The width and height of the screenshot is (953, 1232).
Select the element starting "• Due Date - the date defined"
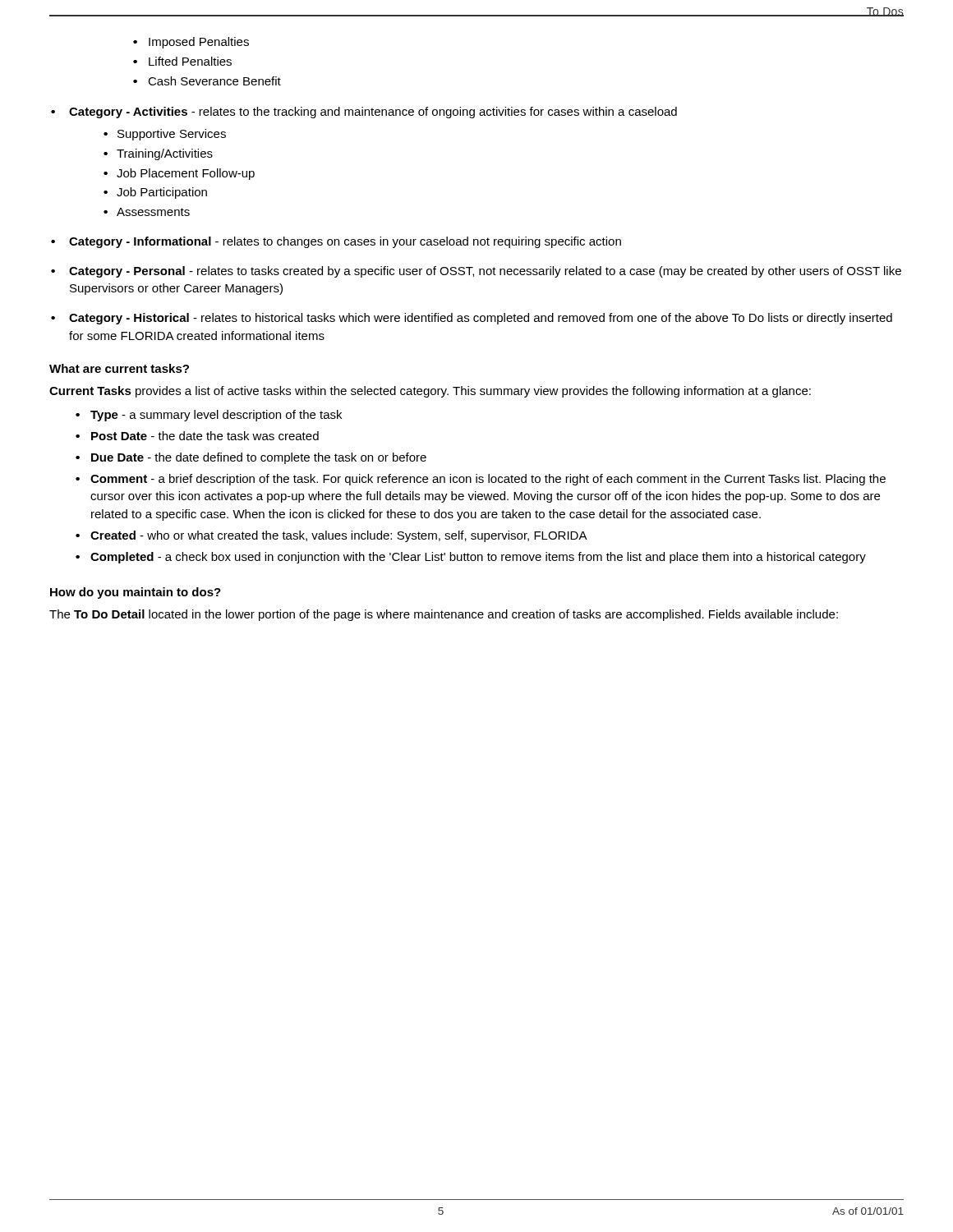point(251,457)
